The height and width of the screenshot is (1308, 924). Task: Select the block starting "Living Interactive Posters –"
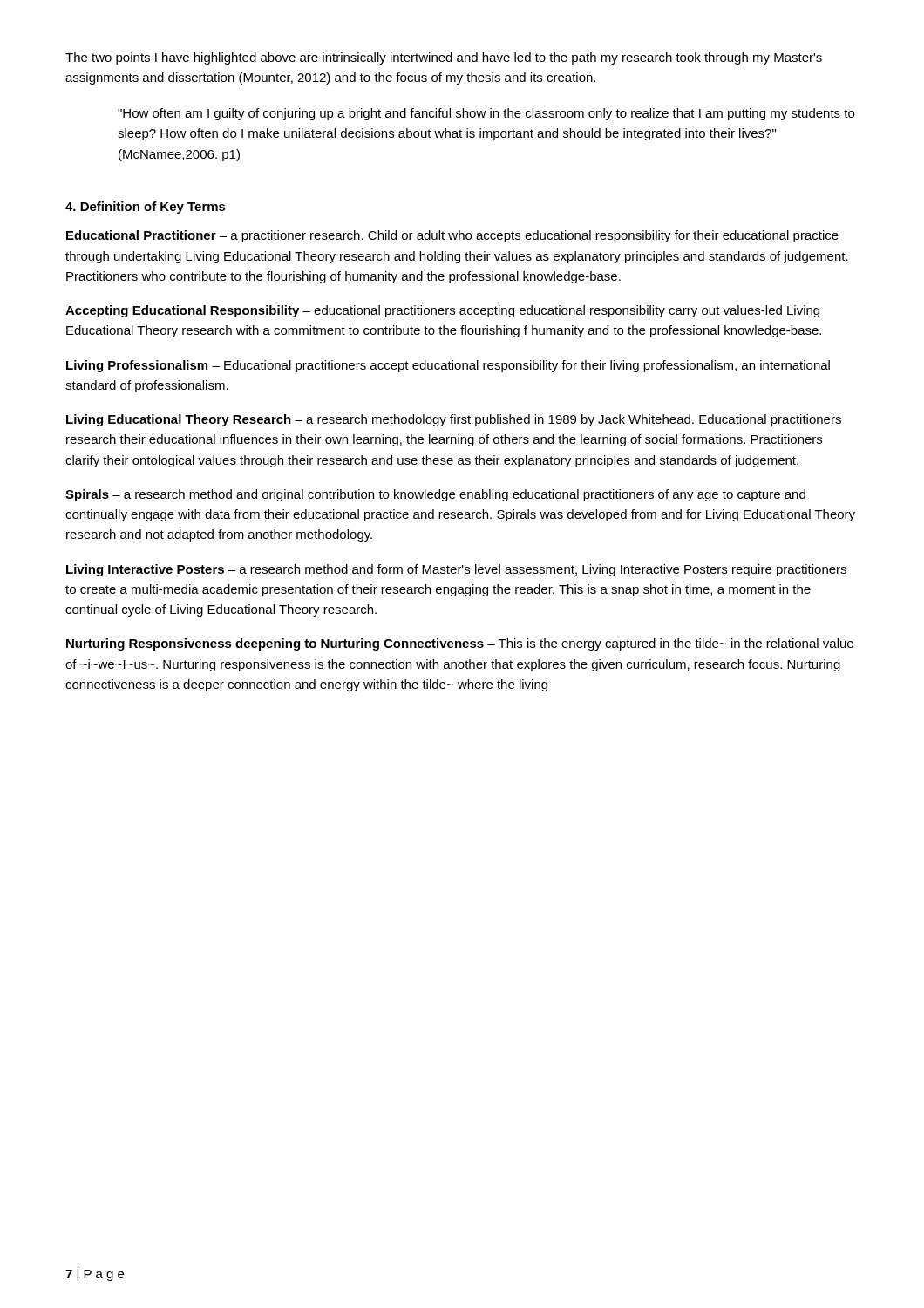(456, 589)
